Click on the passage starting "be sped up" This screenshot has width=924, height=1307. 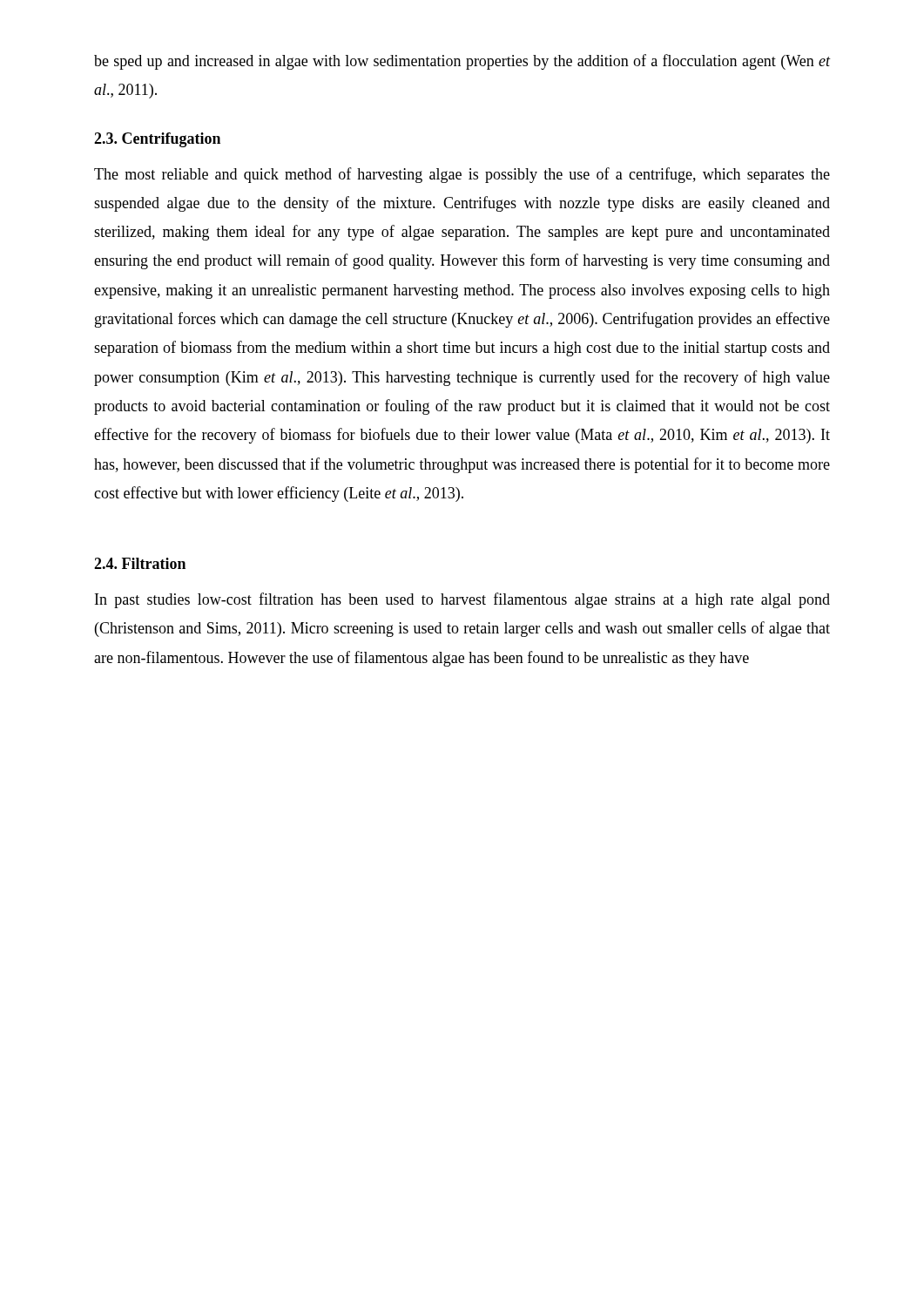(462, 76)
